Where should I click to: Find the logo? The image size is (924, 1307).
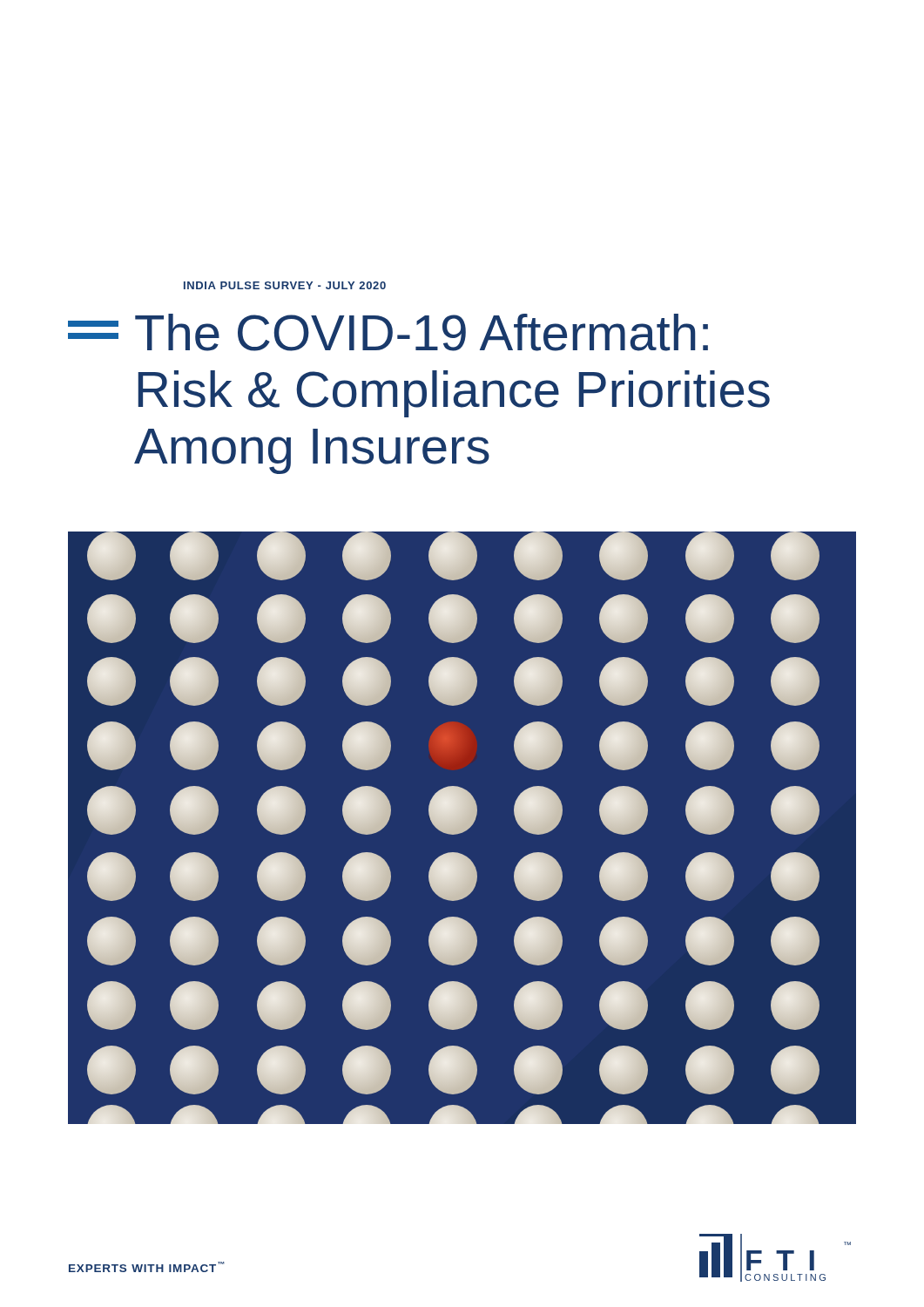778,1259
